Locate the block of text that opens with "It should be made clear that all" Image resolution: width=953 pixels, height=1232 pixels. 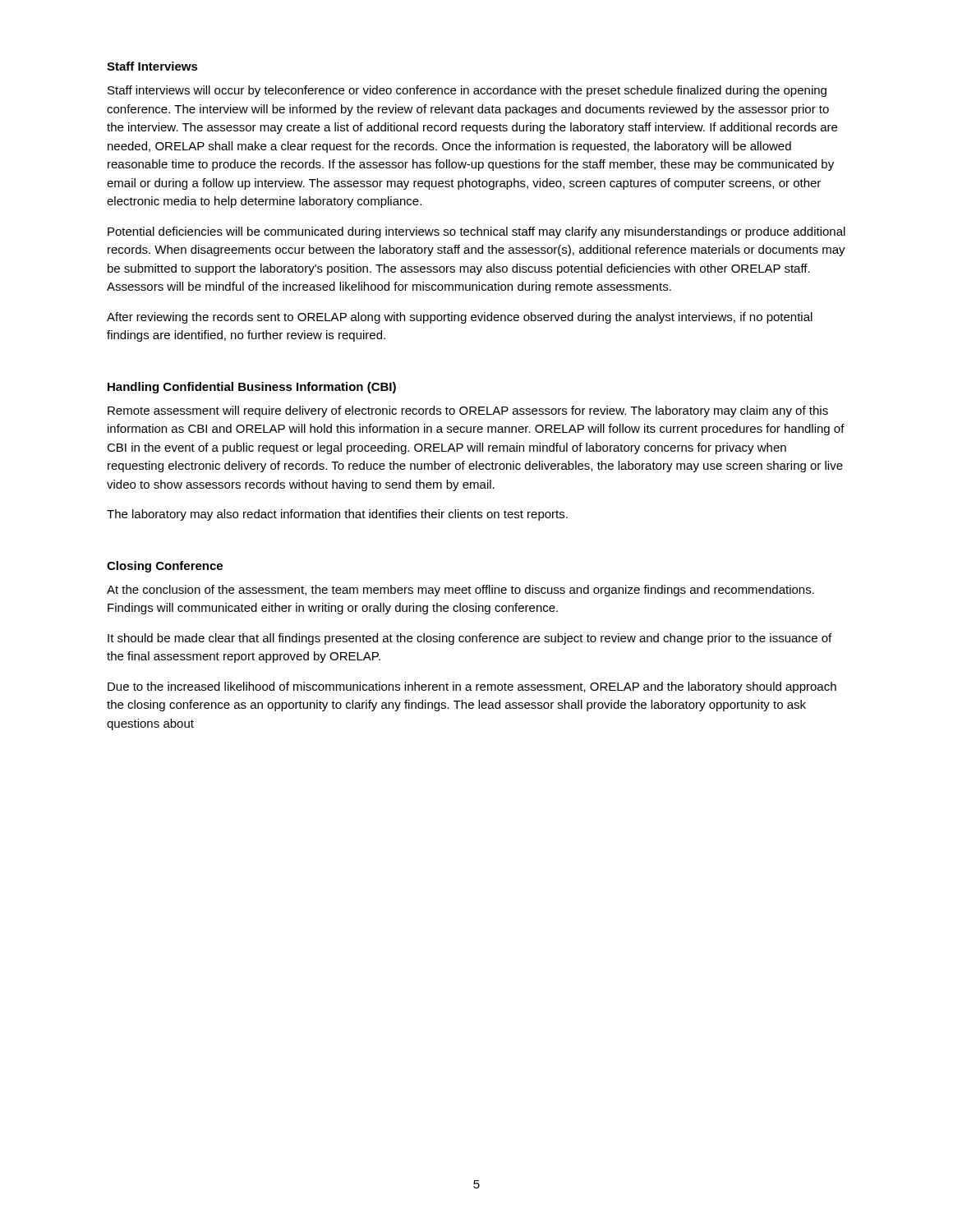point(469,647)
